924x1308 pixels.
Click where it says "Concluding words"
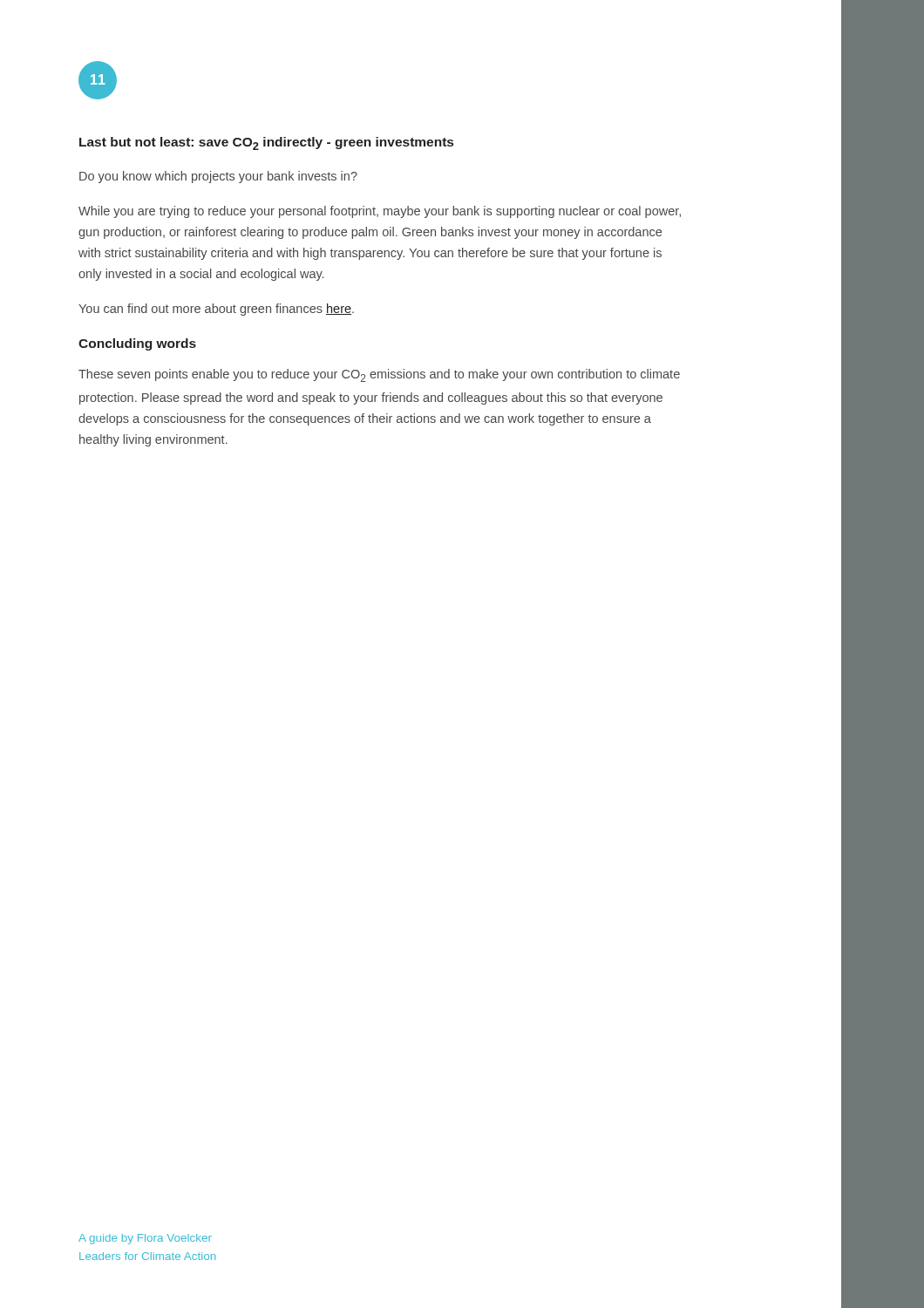pos(137,344)
